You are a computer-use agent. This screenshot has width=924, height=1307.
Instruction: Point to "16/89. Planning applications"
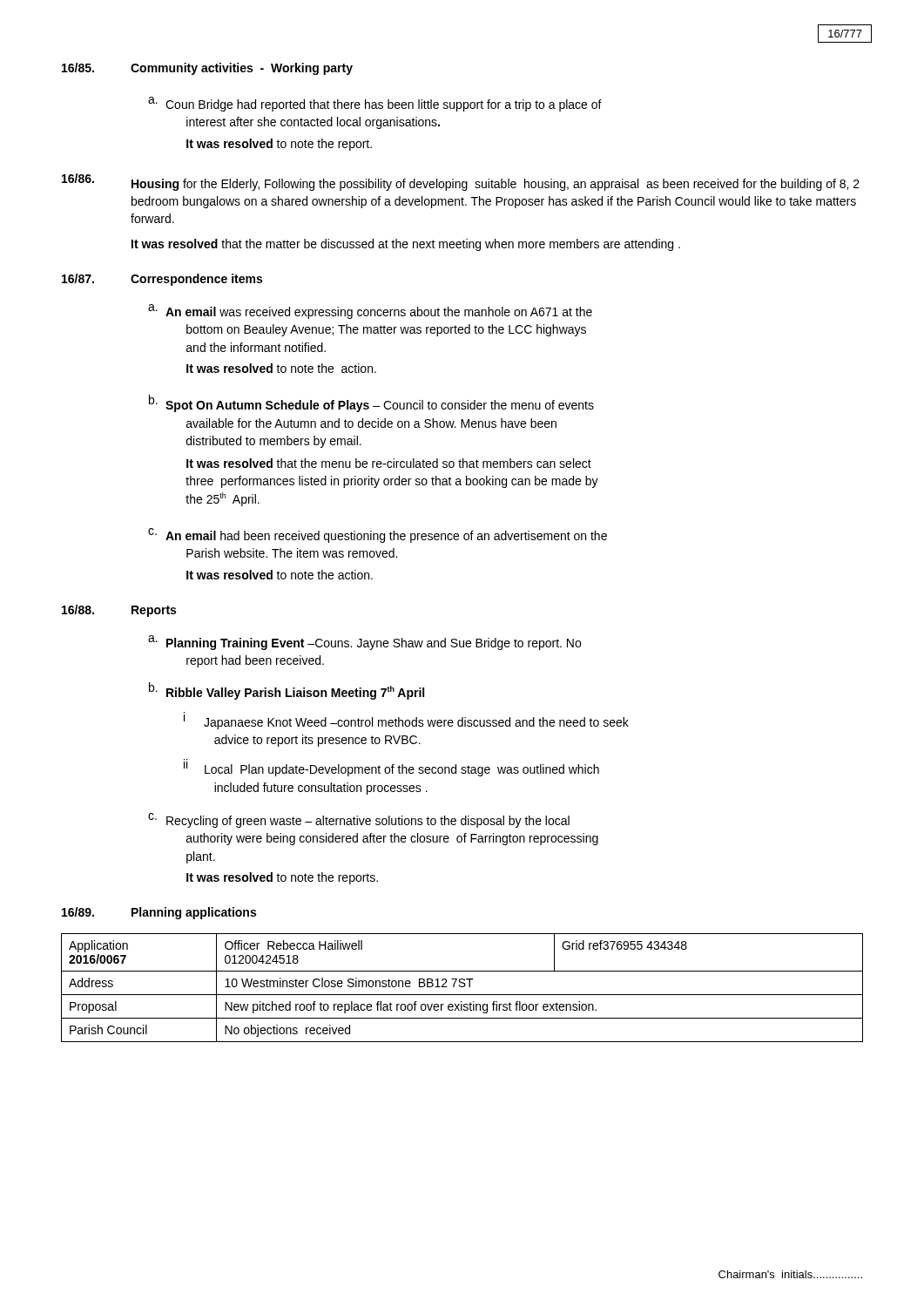pyautogui.click(x=159, y=913)
